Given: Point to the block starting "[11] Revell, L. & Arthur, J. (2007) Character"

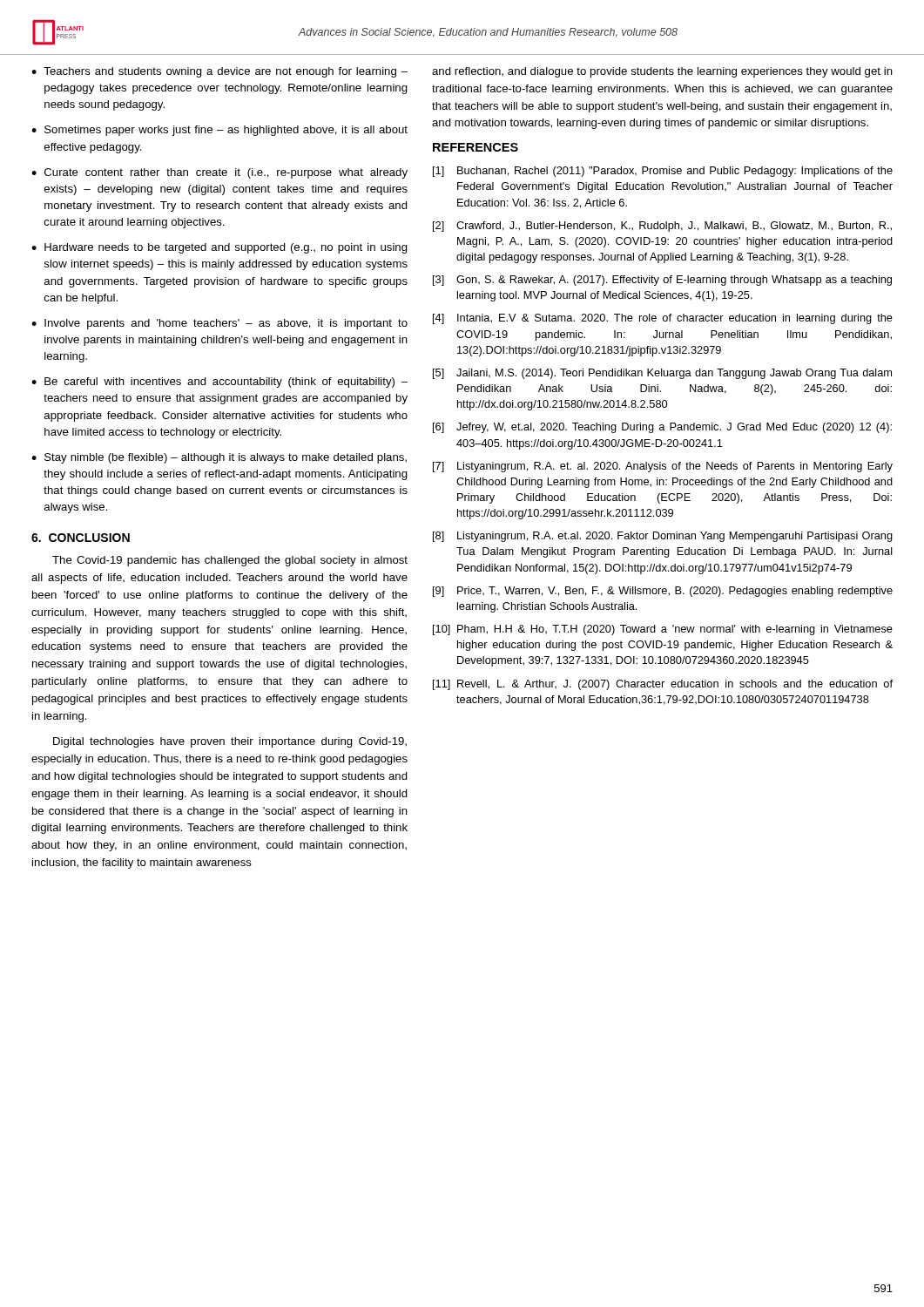Looking at the screenshot, I should pos(662,692).
